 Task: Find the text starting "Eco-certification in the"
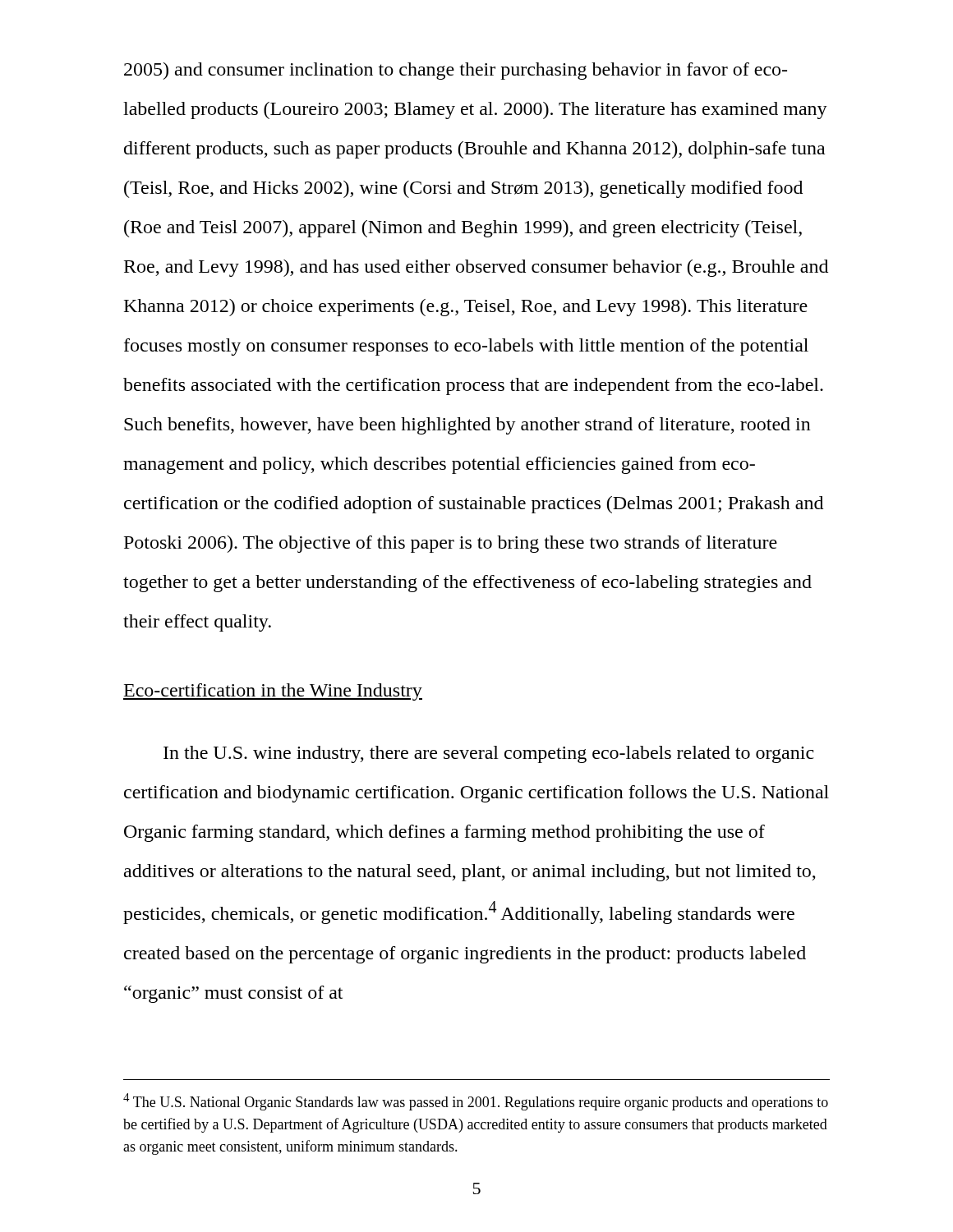pos(273,690)
